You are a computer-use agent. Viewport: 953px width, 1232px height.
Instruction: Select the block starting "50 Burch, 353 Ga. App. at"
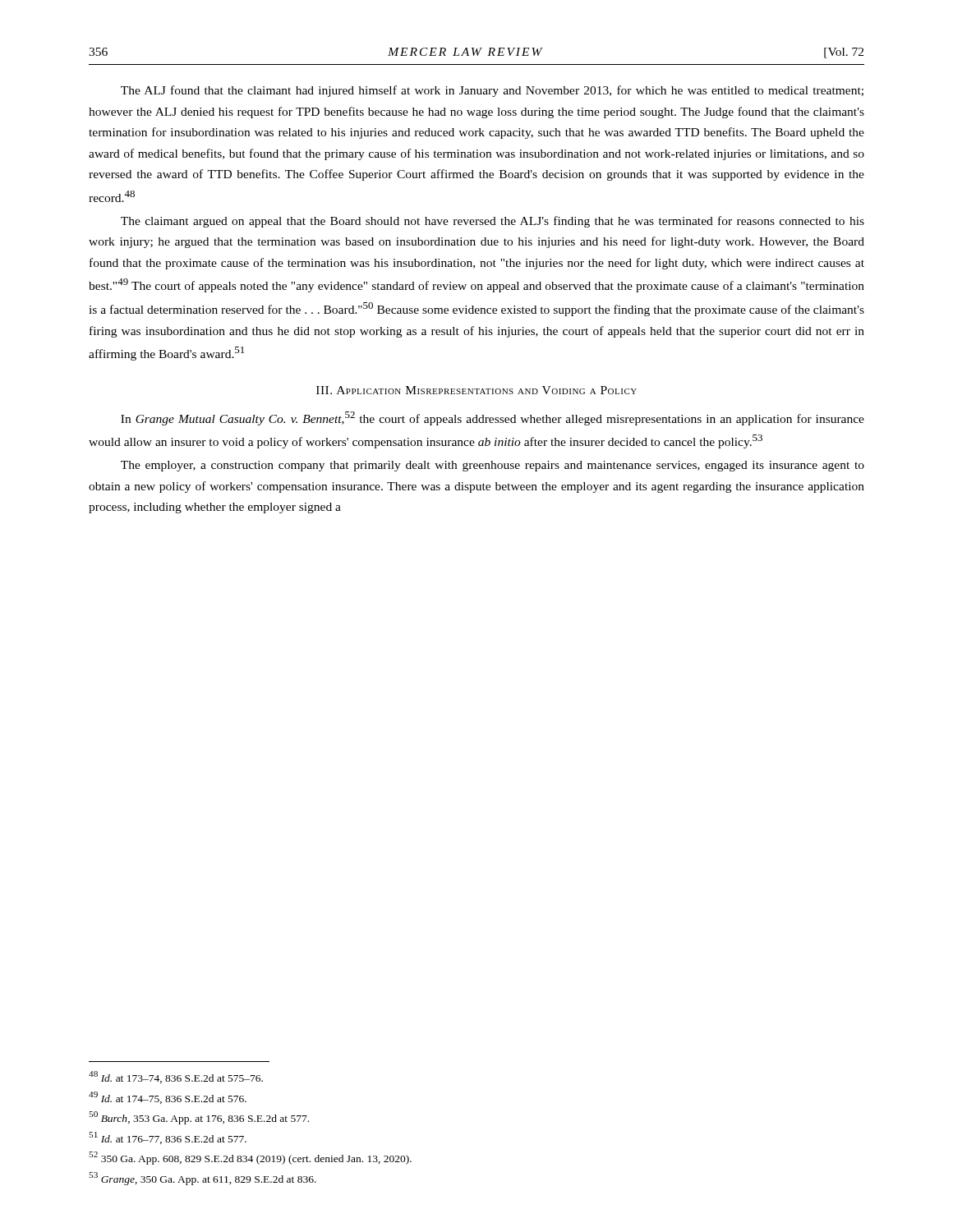199,1117
